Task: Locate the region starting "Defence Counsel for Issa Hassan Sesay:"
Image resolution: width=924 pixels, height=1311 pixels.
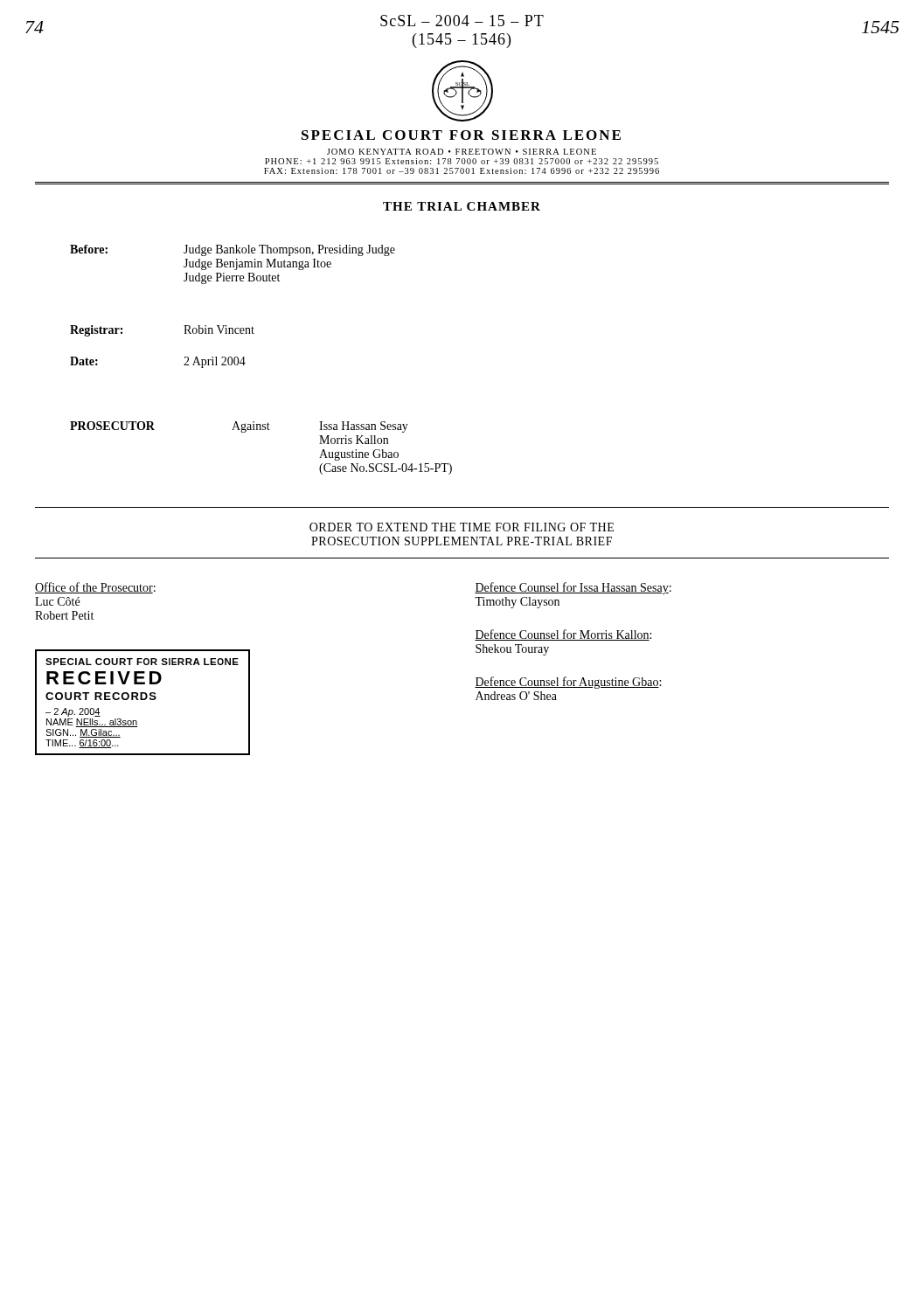Action: (x=574, y=595)
